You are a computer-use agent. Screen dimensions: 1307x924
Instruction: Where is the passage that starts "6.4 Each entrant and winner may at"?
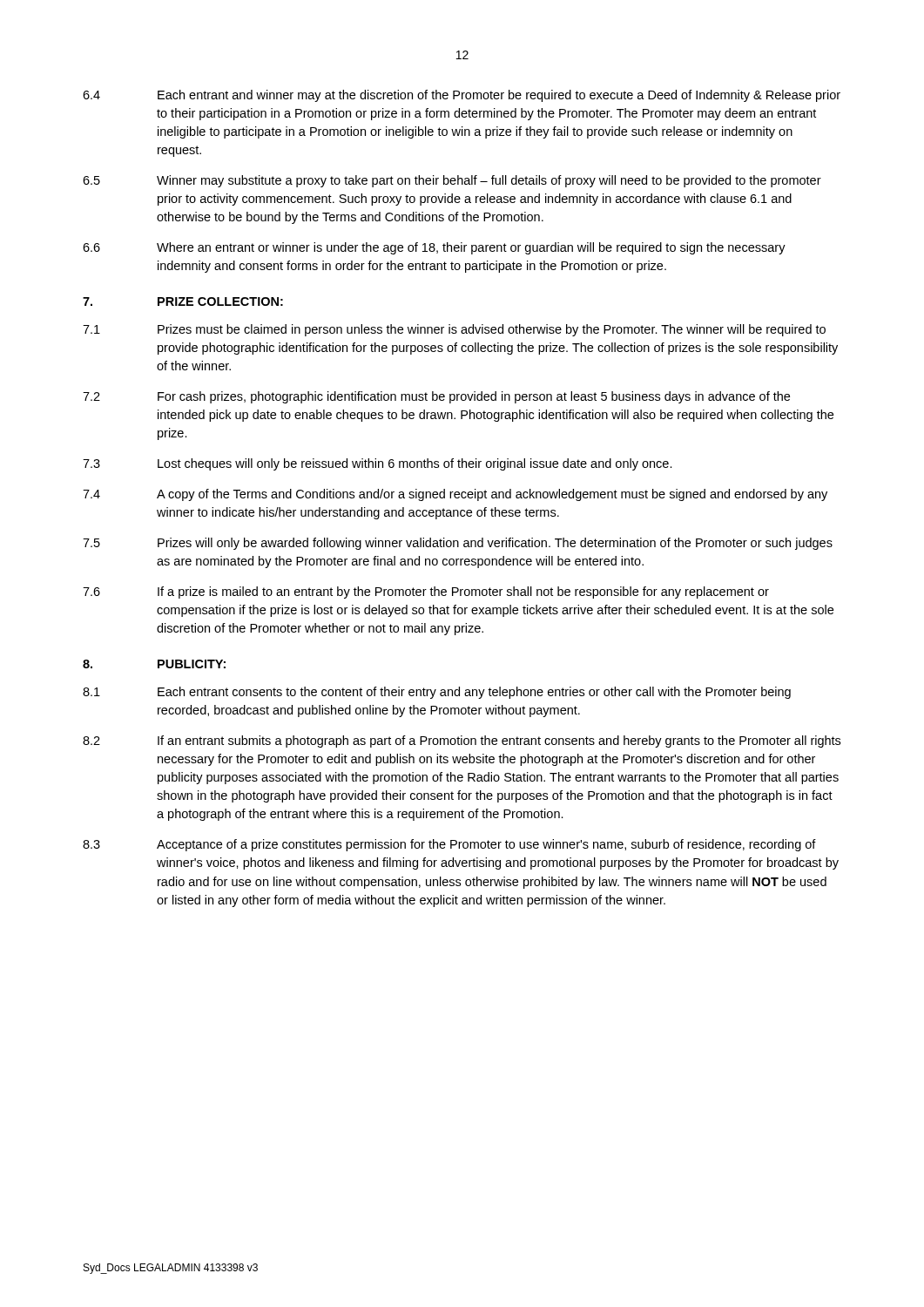(x=462, y=123)
